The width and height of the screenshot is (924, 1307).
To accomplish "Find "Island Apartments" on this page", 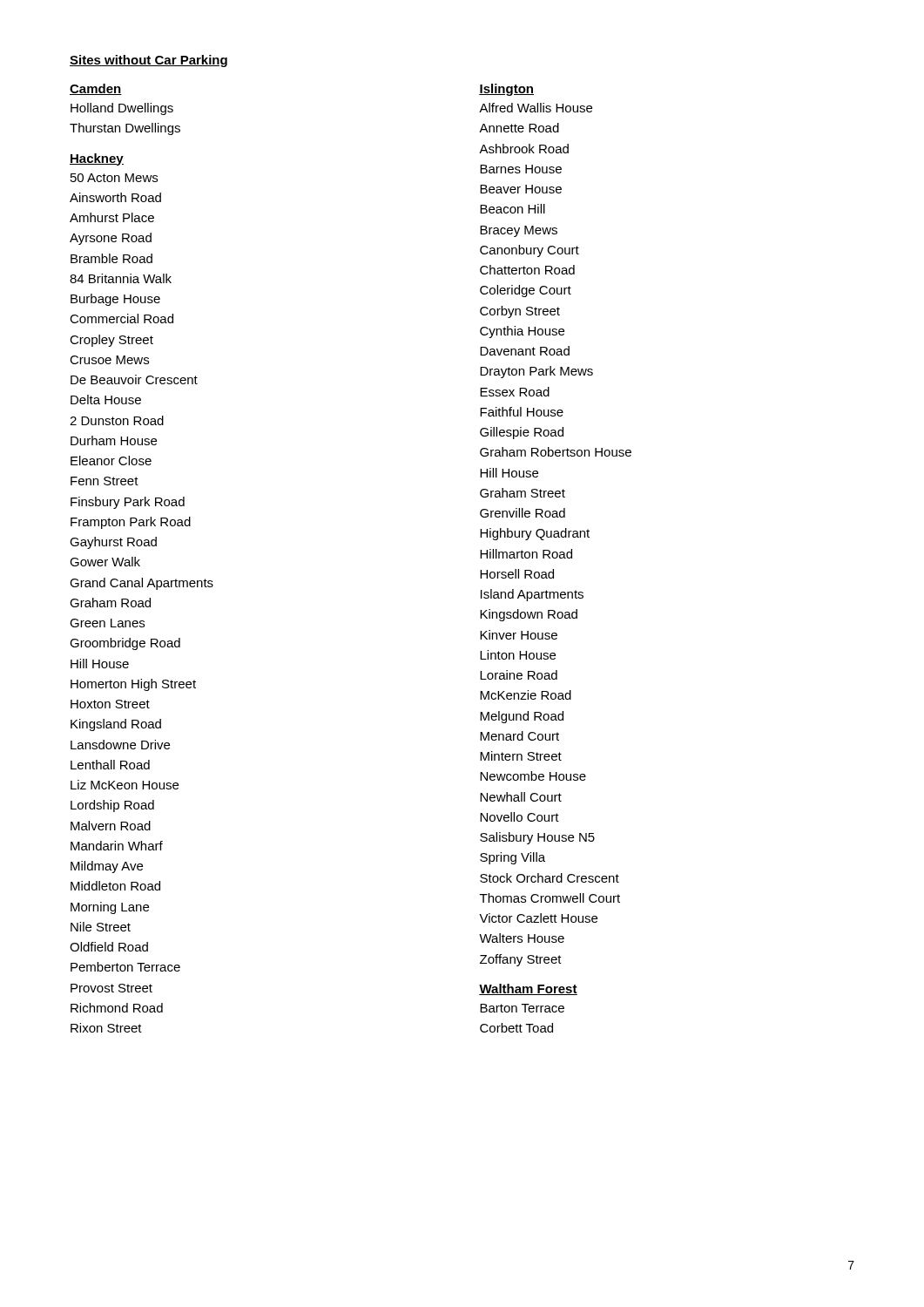I will (x=532, y=594).
